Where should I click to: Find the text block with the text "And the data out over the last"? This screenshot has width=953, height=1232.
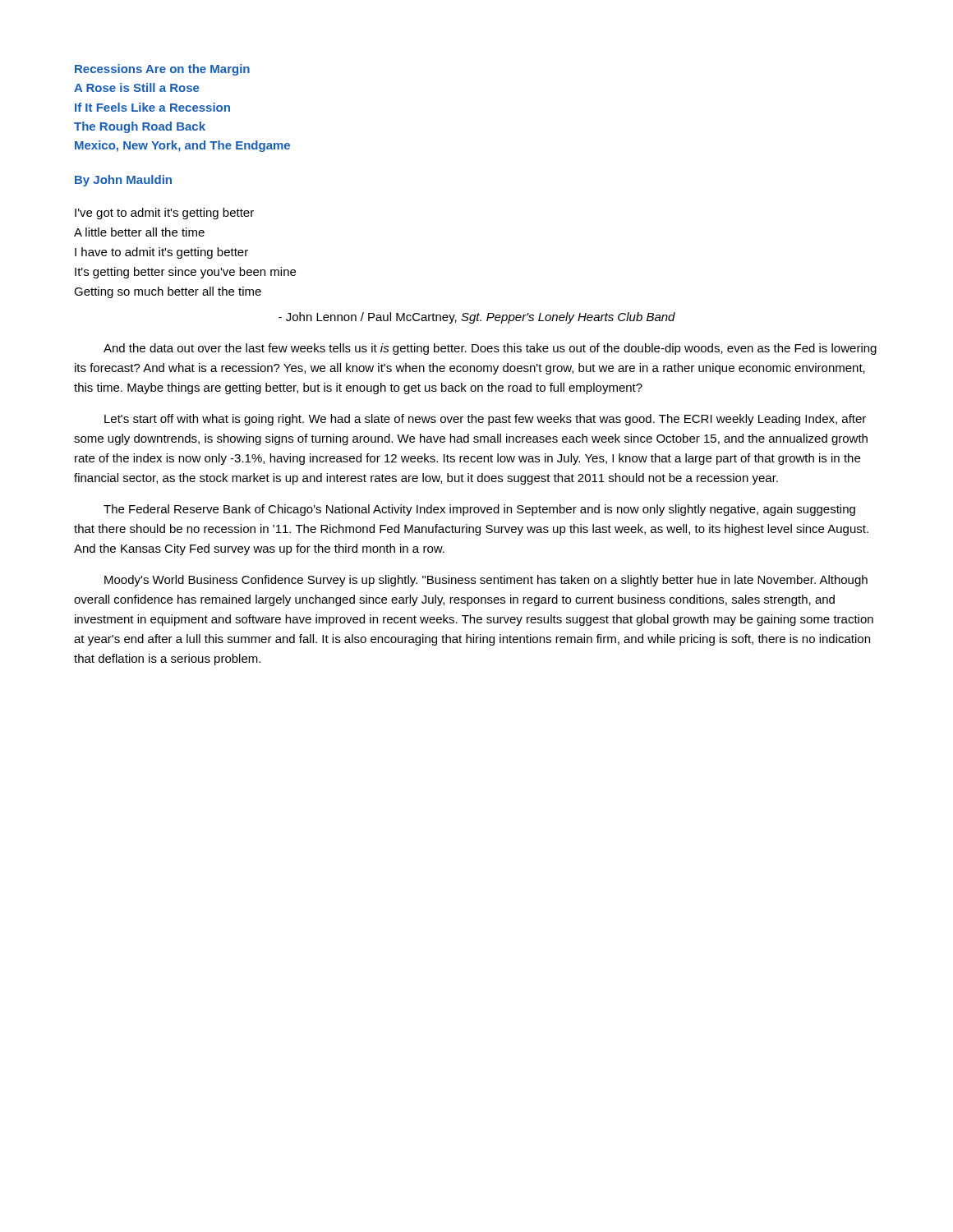tap(476, 504)
